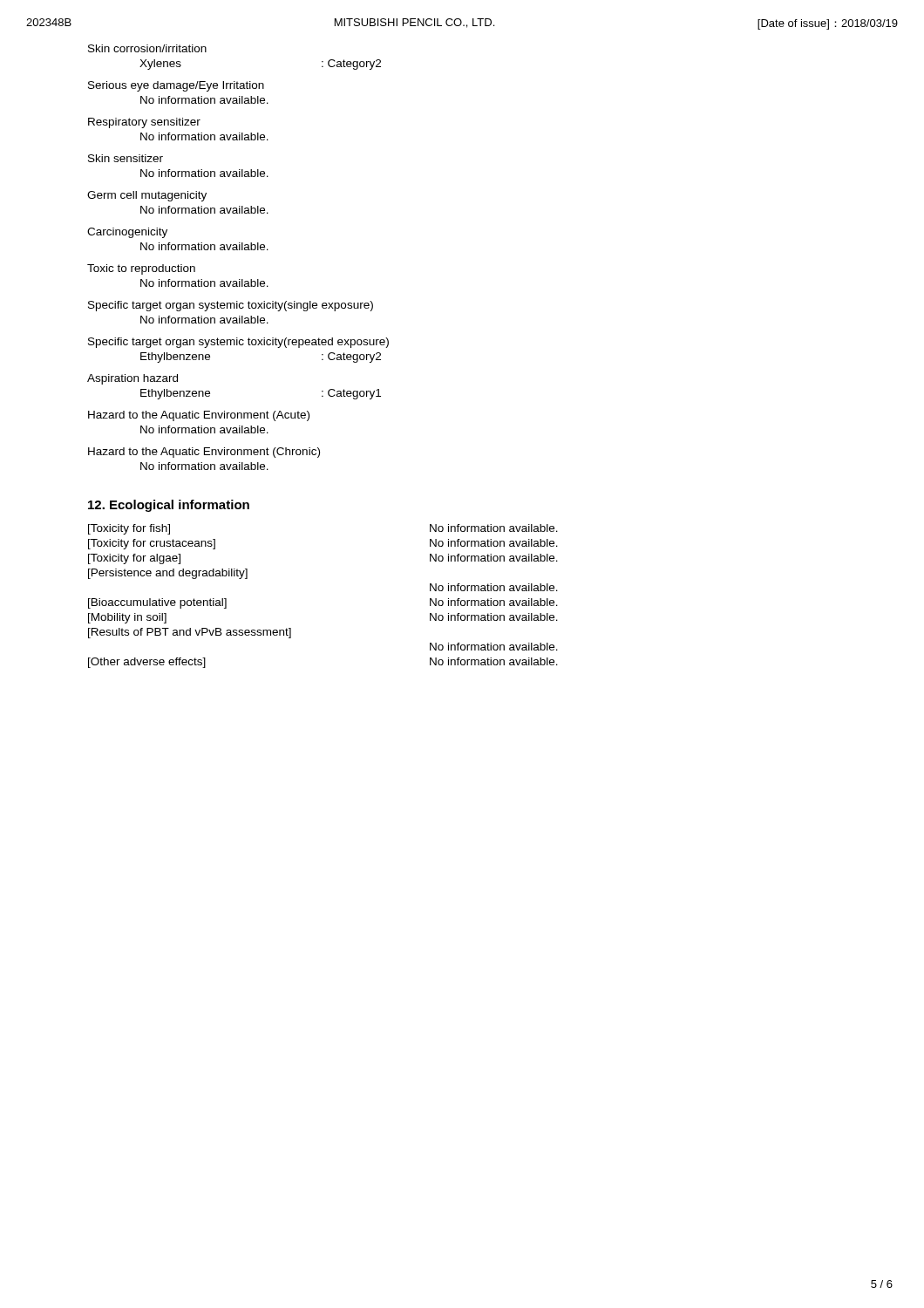This screenshot has width=924, height=1308.
Task: Select the section header that reads "12. Ecological information"
Action: click(x=169, y=504)
